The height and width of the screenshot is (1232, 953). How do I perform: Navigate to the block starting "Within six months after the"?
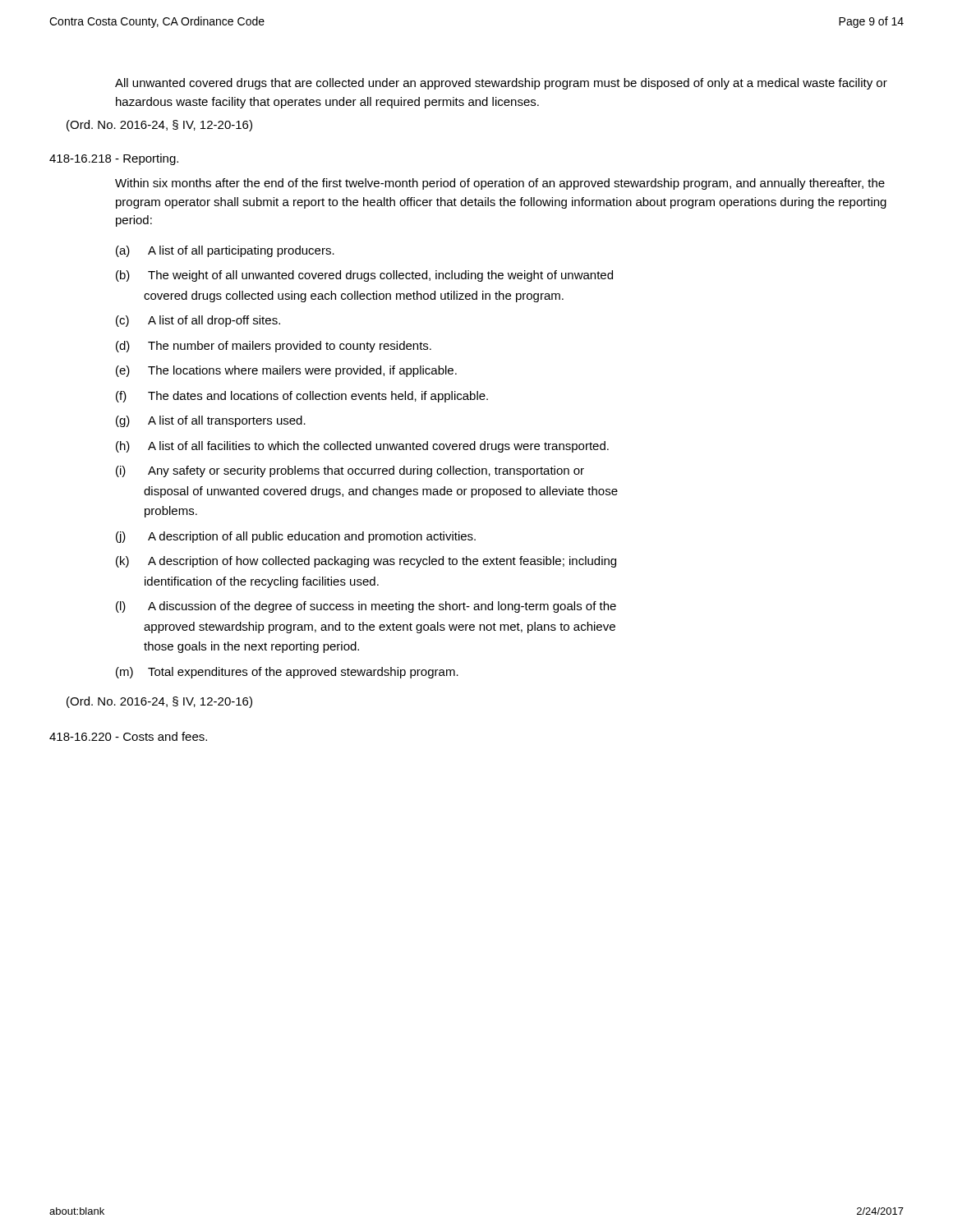click(x=501, y=201)
